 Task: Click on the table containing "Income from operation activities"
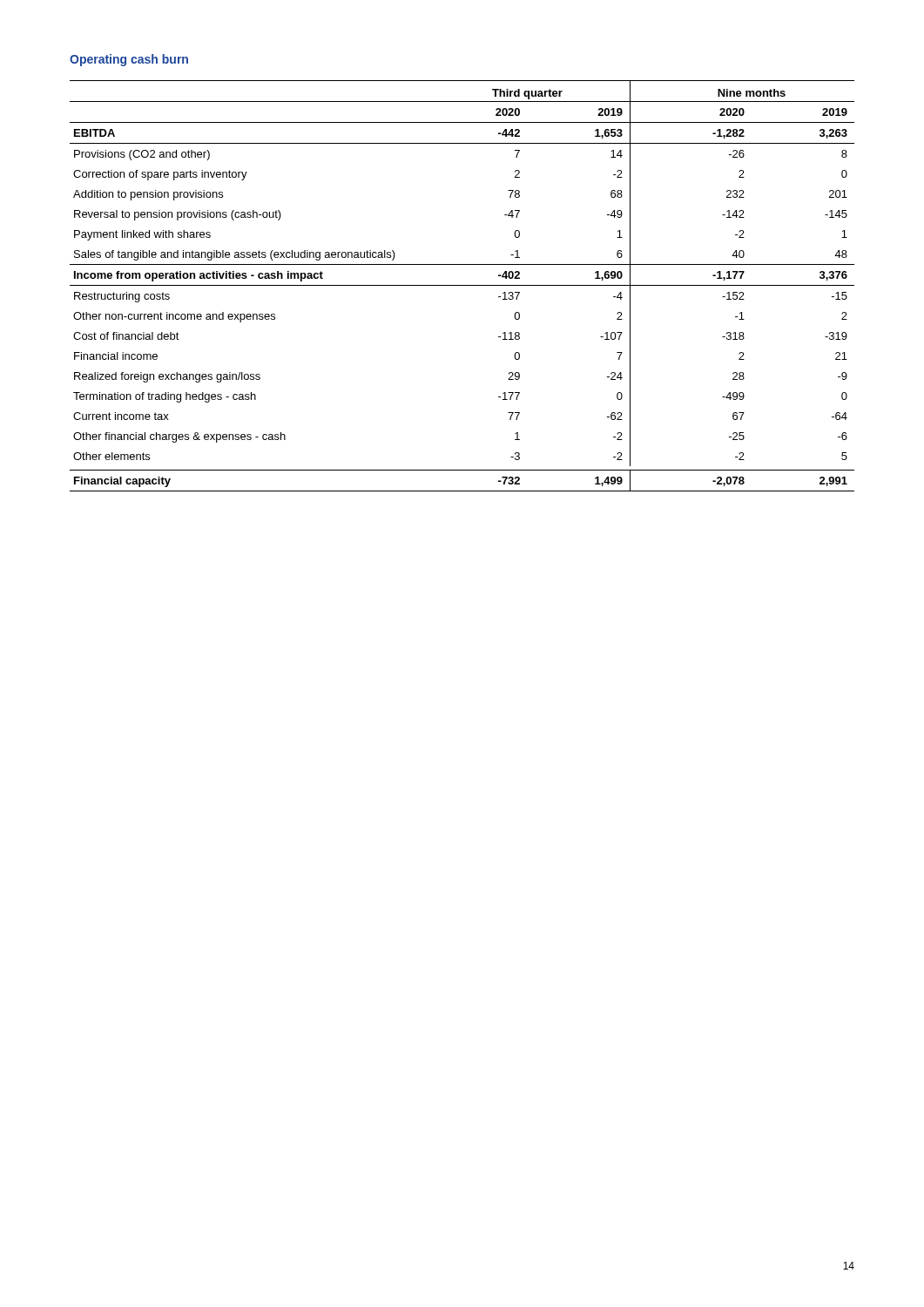coord(462,286)
